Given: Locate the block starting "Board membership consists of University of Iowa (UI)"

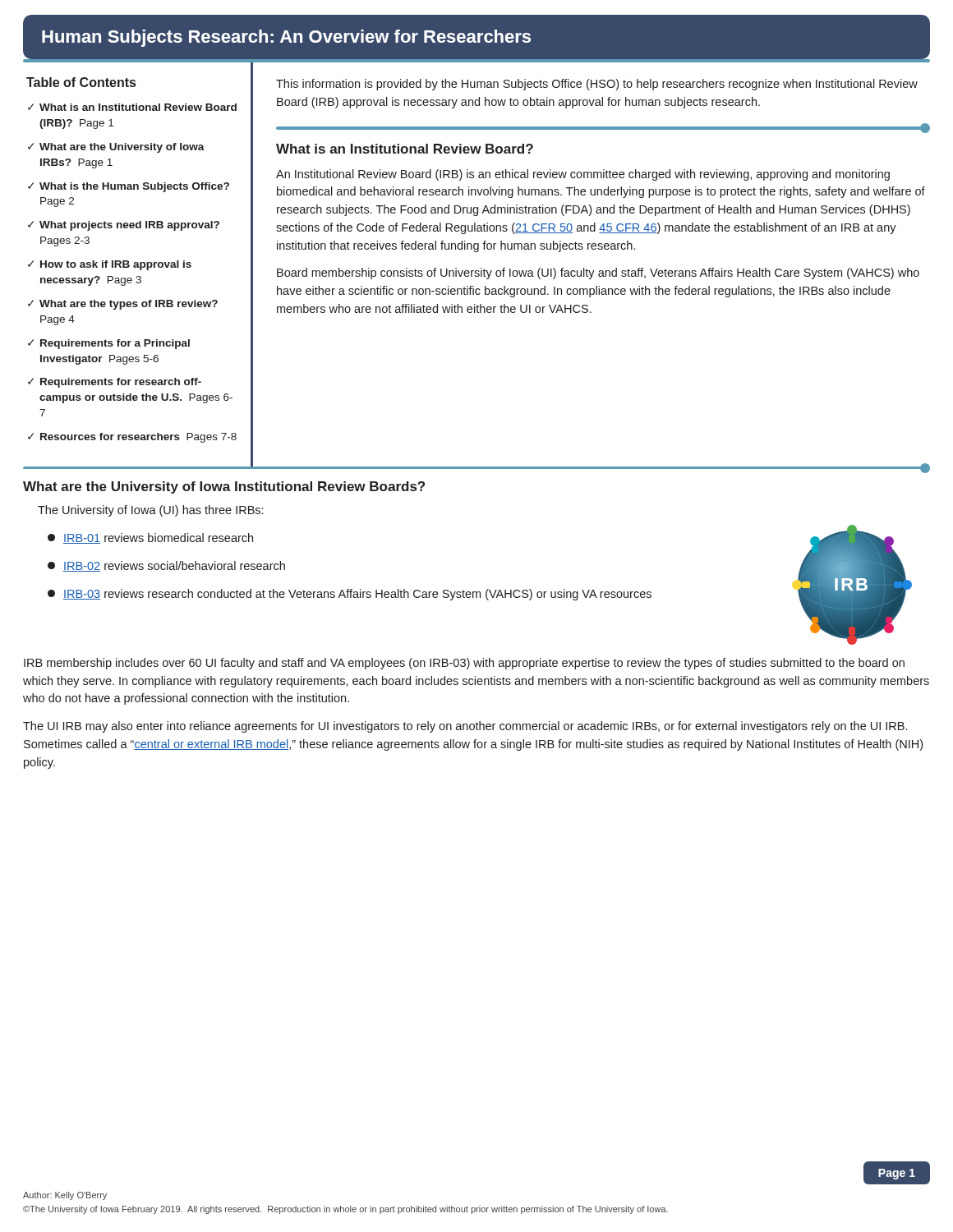Looking at the screenshot, I should pyautogui.click(x=598, y=291).
